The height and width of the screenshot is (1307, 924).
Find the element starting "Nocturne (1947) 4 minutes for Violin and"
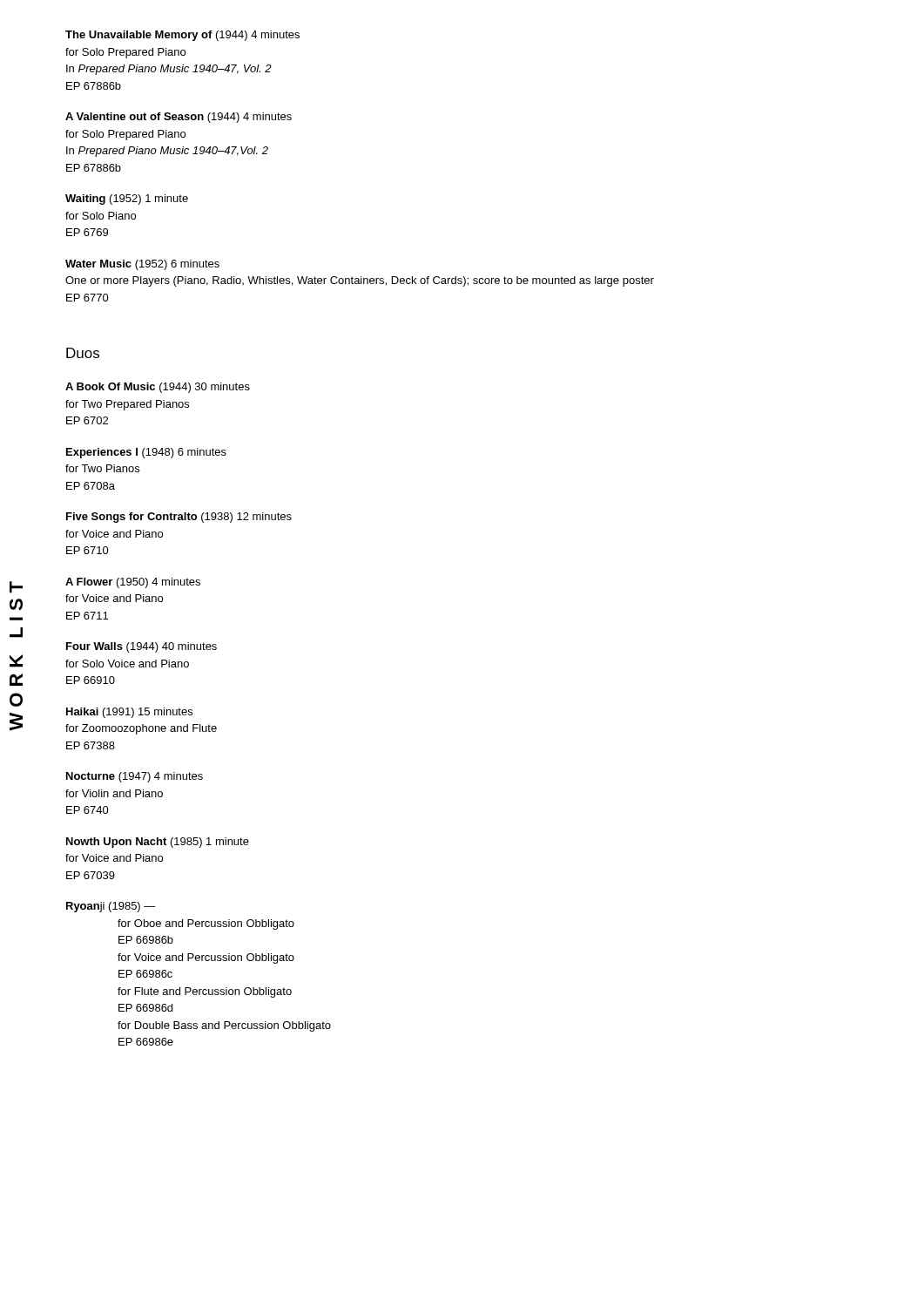tap(135, 777)
